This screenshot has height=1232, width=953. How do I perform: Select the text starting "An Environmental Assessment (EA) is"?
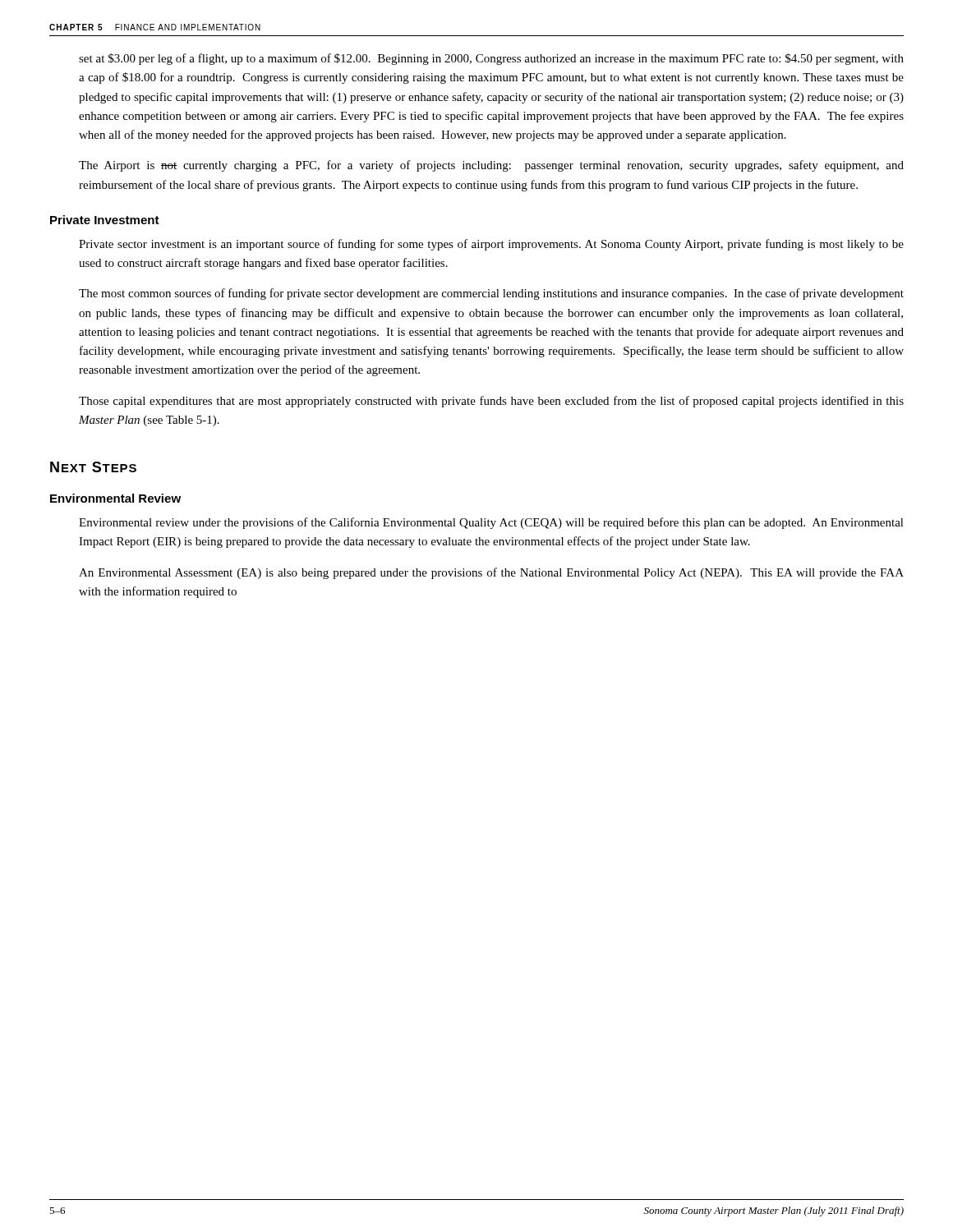pos(491,582)
